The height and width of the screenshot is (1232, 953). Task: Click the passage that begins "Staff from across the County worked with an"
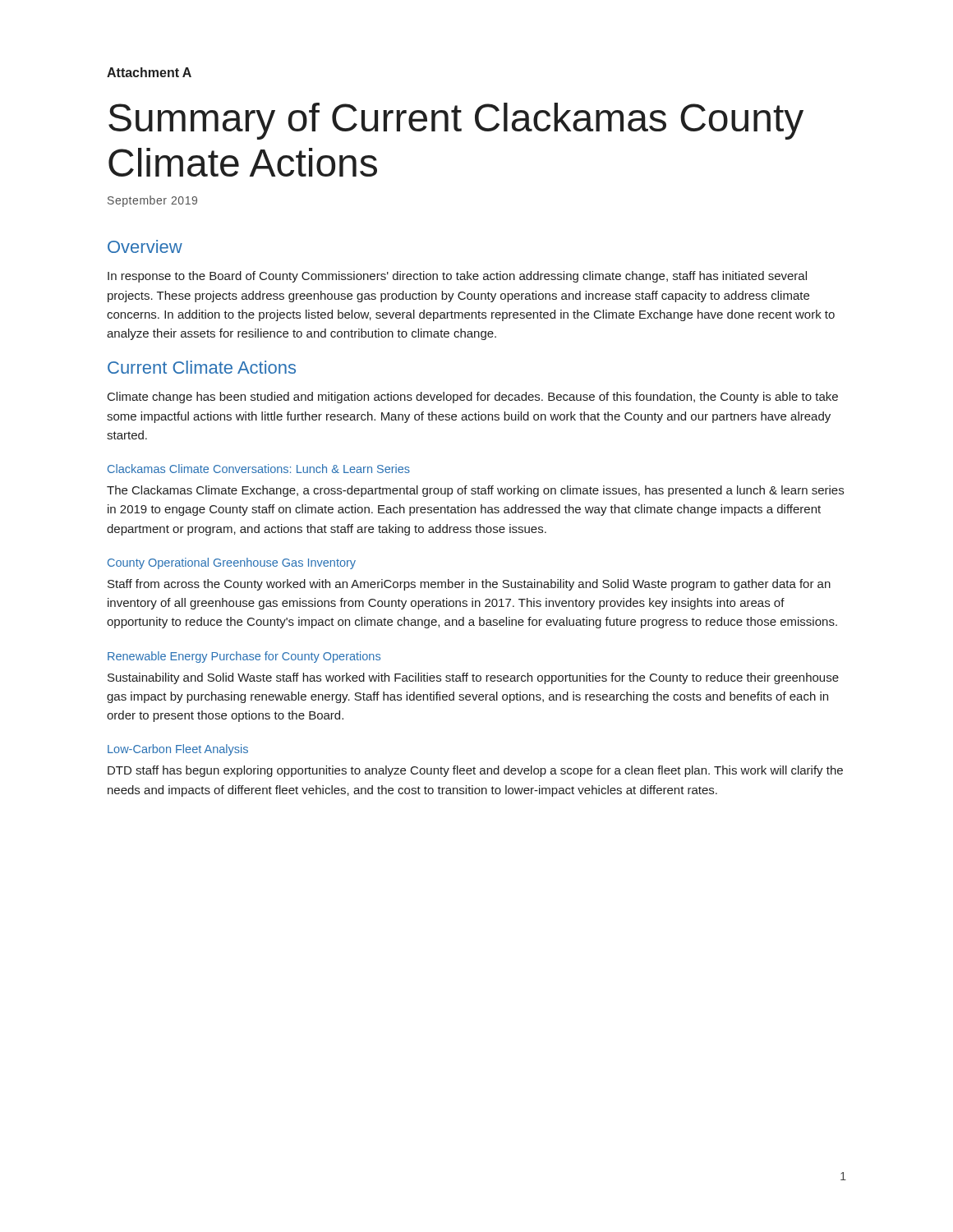click(x=472, y=603)
